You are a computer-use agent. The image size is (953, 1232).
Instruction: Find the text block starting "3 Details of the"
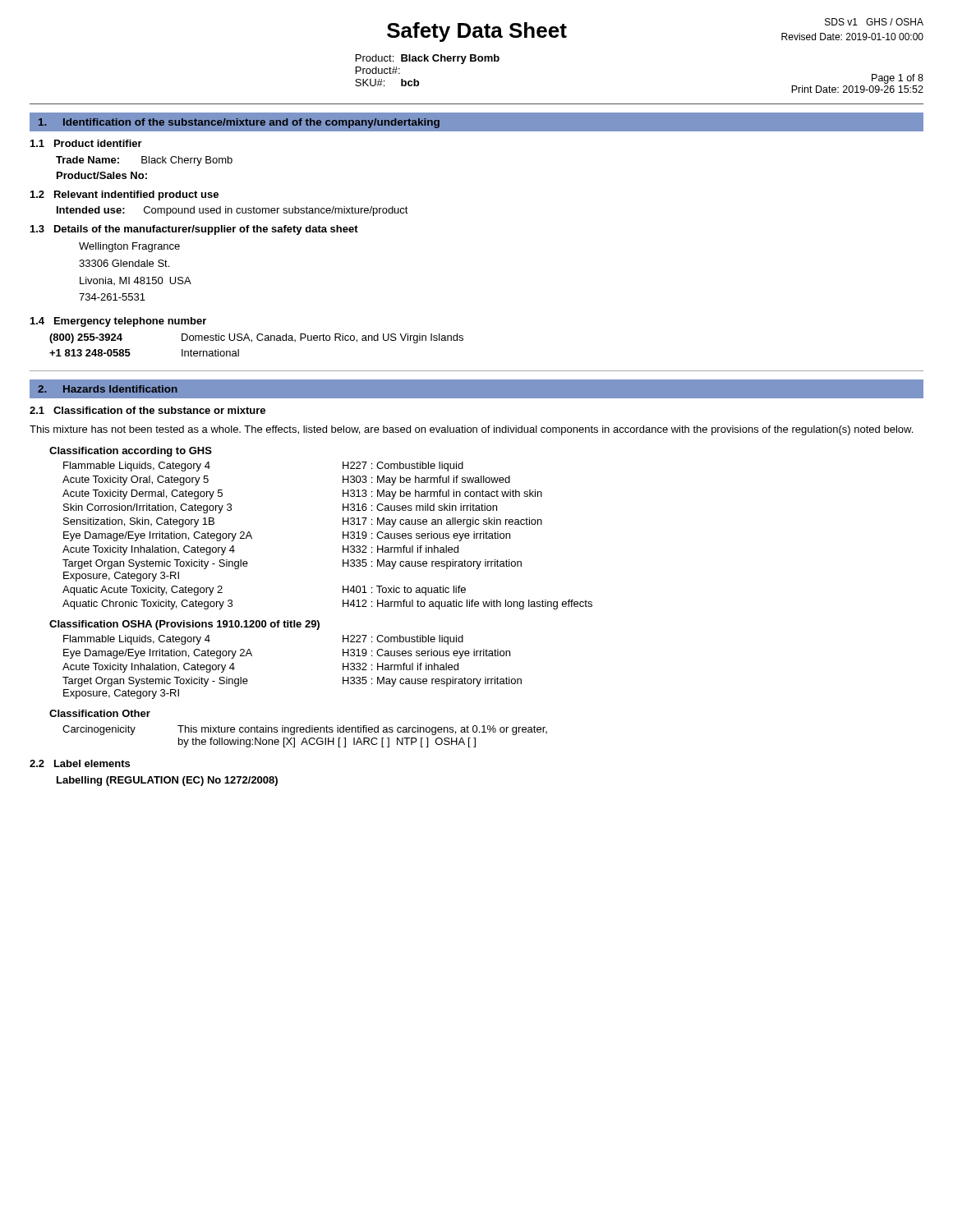[194, 229]
